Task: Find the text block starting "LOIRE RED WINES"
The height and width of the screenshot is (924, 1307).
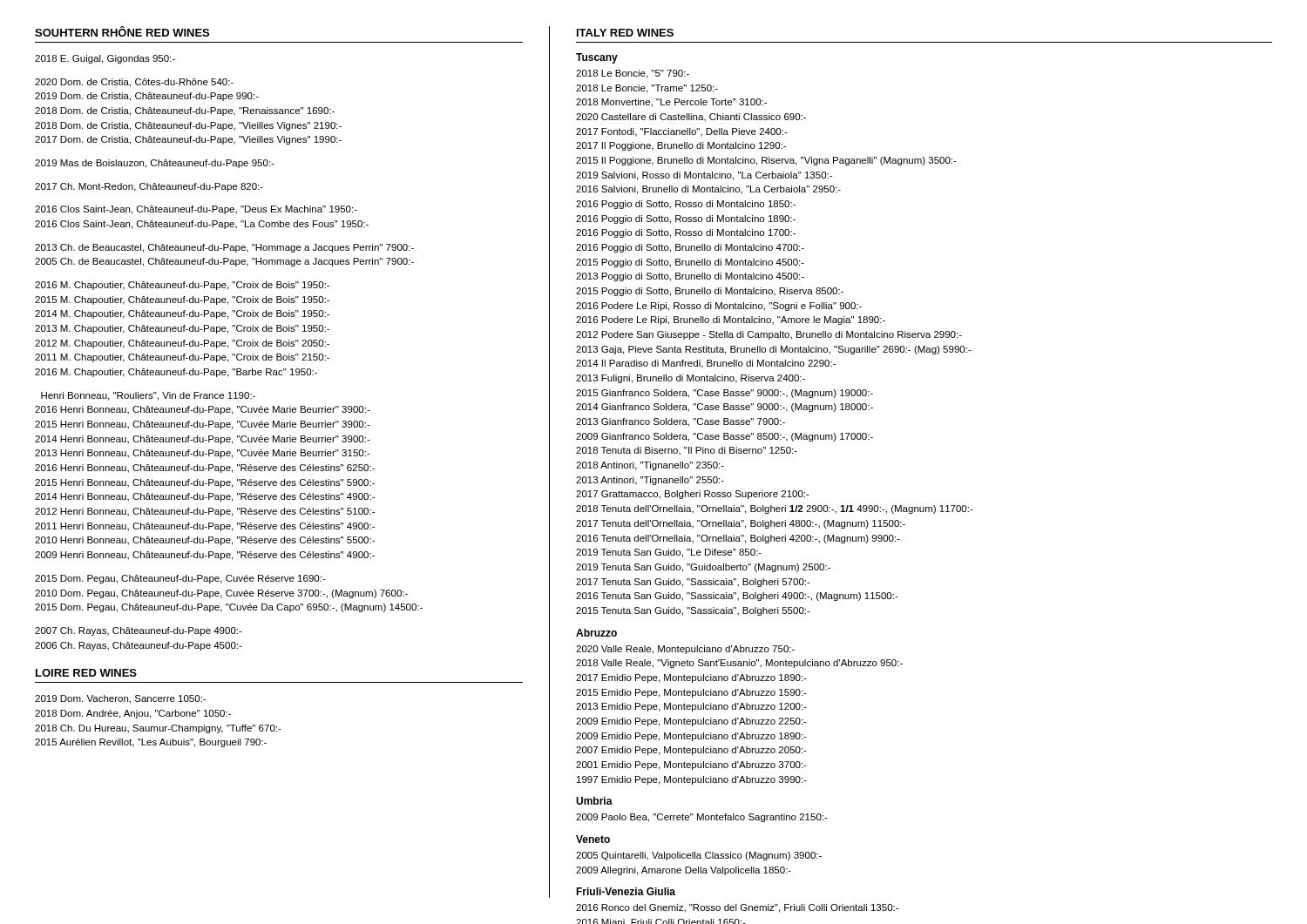Action: (279, 675)
